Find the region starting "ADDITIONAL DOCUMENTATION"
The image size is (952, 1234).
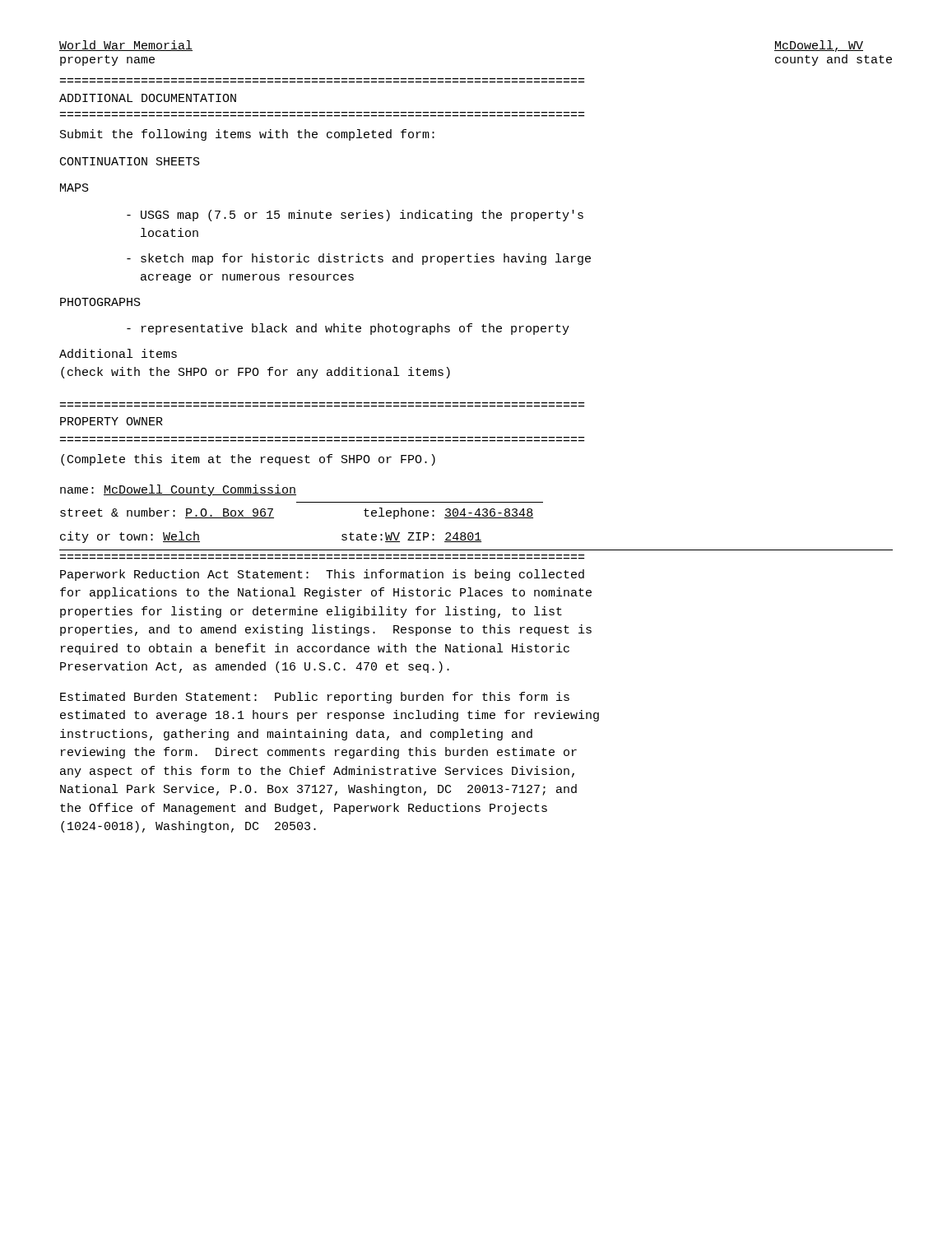tap(148, 99)
